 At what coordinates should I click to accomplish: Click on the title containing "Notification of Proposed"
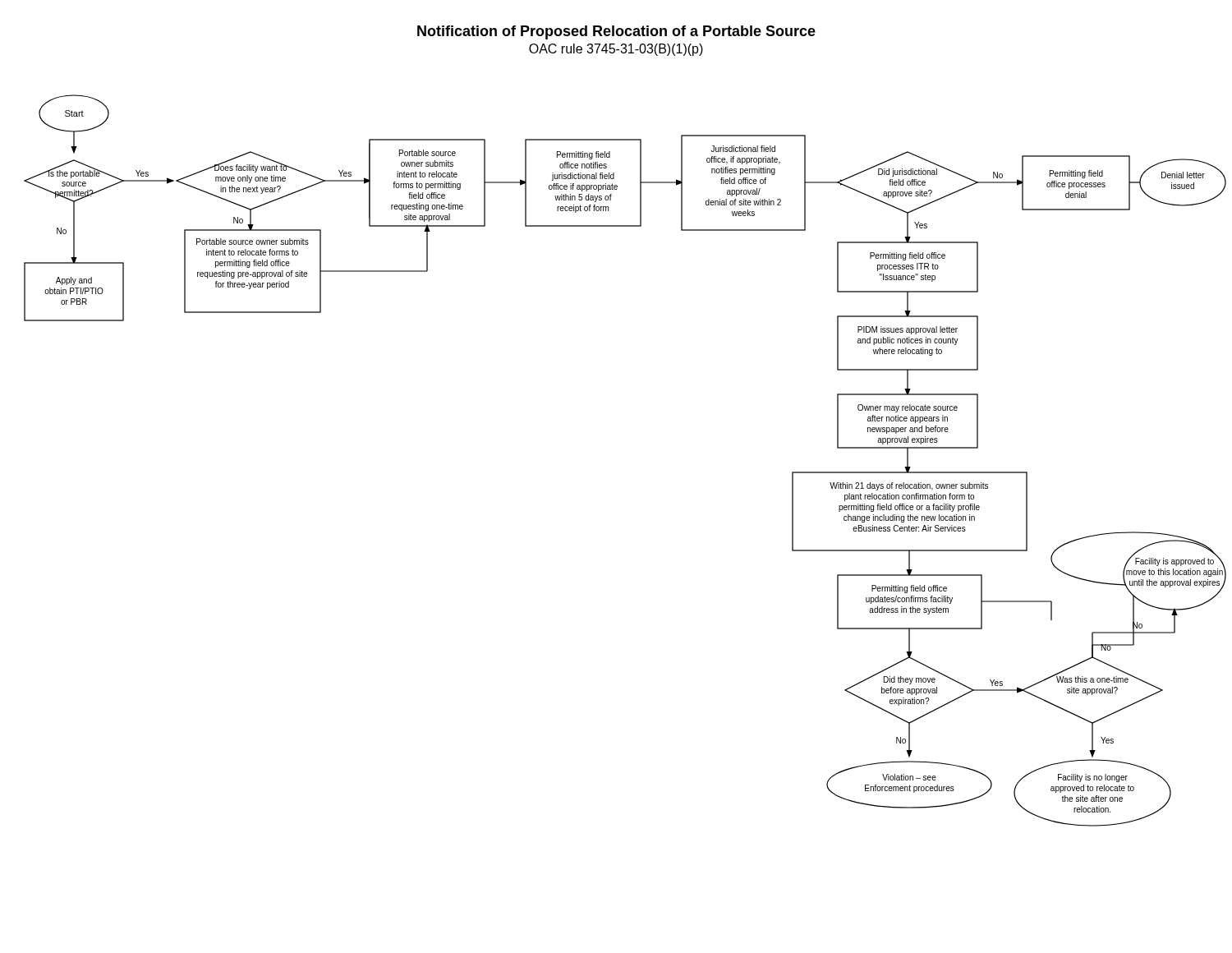616,40
